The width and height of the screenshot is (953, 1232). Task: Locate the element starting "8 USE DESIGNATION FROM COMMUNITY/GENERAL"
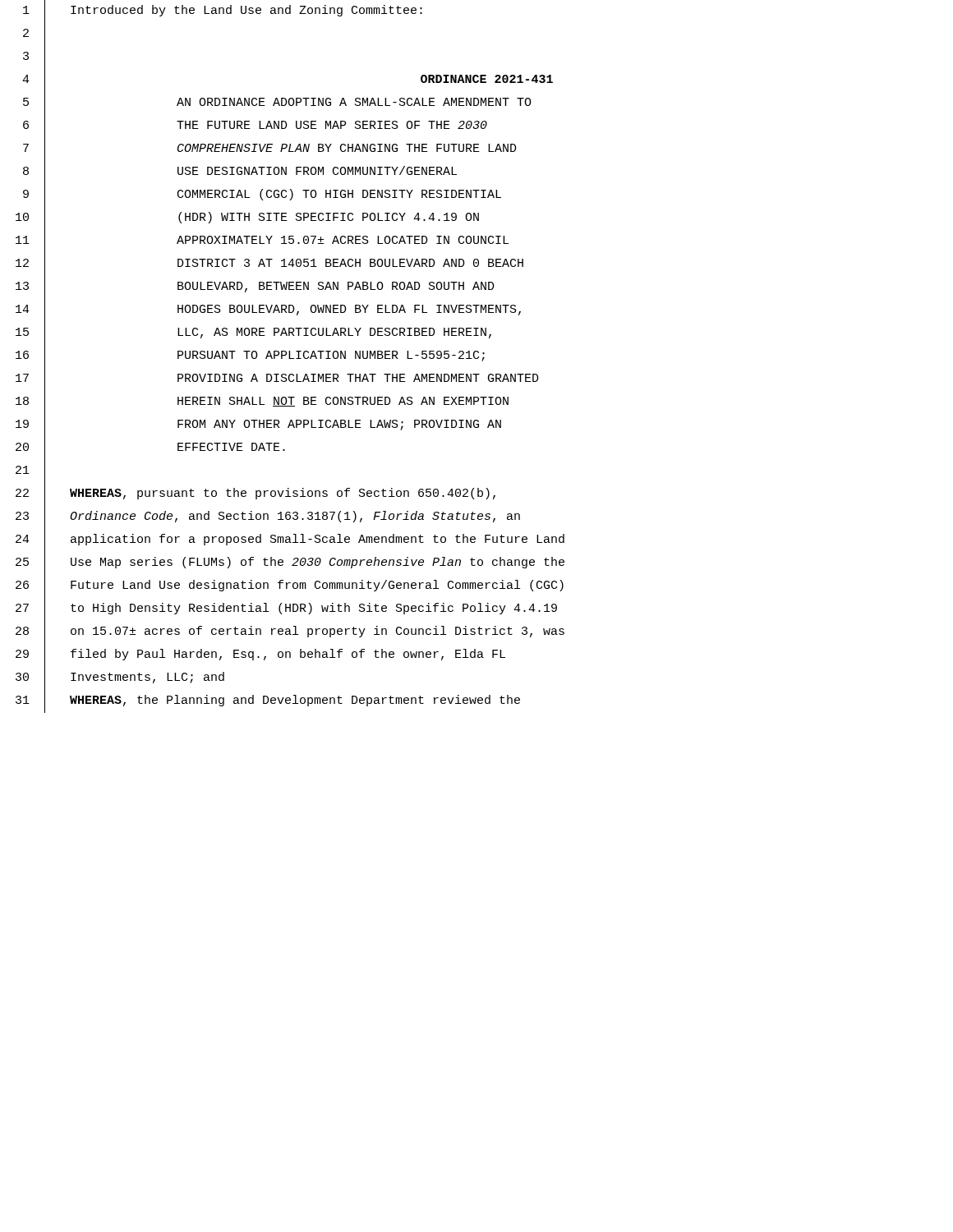pyautogui.click(x=240, y=172)
